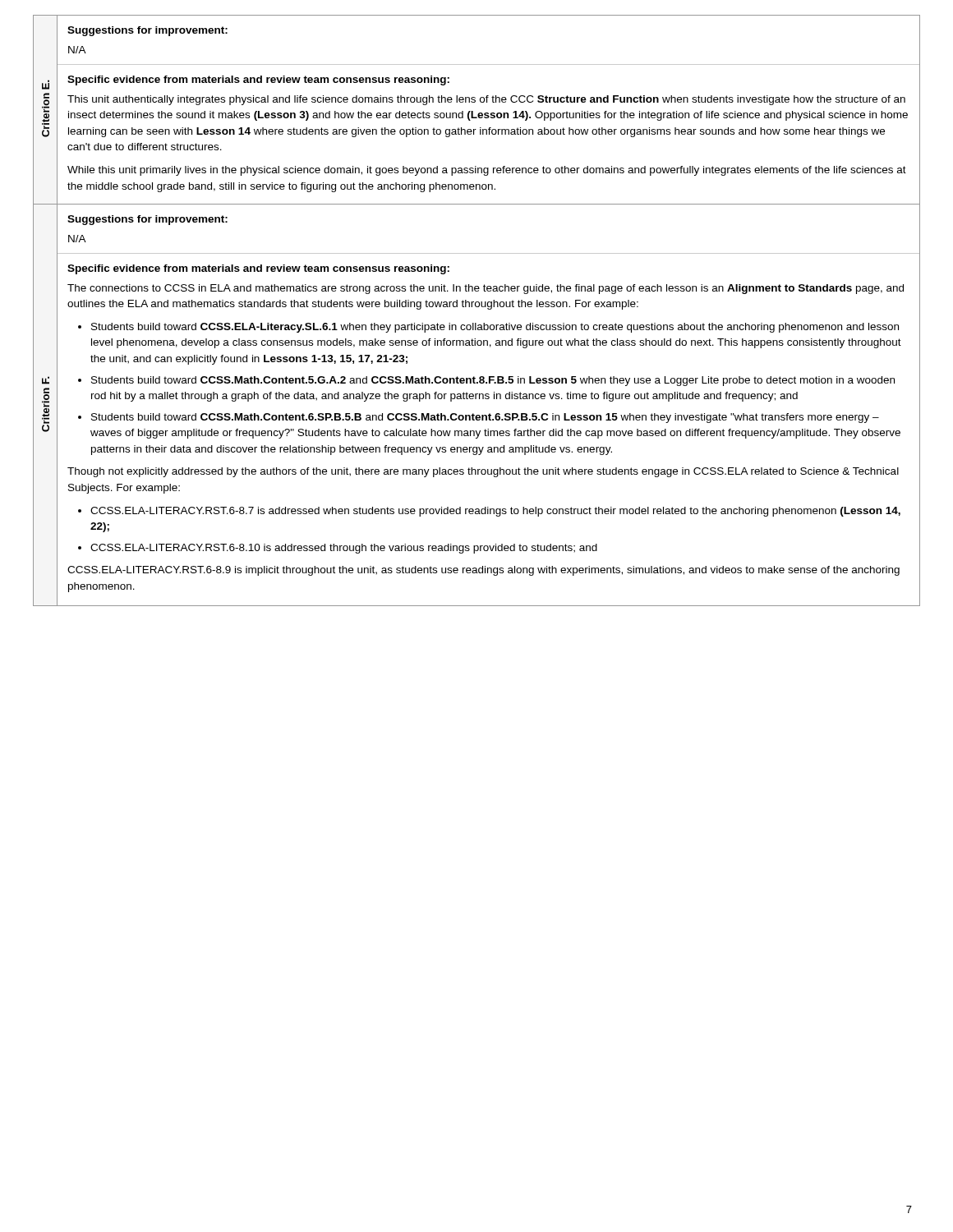Click on the list item with the text "Students build toward CCSS.Math.Content.5.G.A.2 and CCSS.Math.Content.8.F.B.5 in Lesson"
The width and height of the screenshot is (953, 1232).
[493, 388]
